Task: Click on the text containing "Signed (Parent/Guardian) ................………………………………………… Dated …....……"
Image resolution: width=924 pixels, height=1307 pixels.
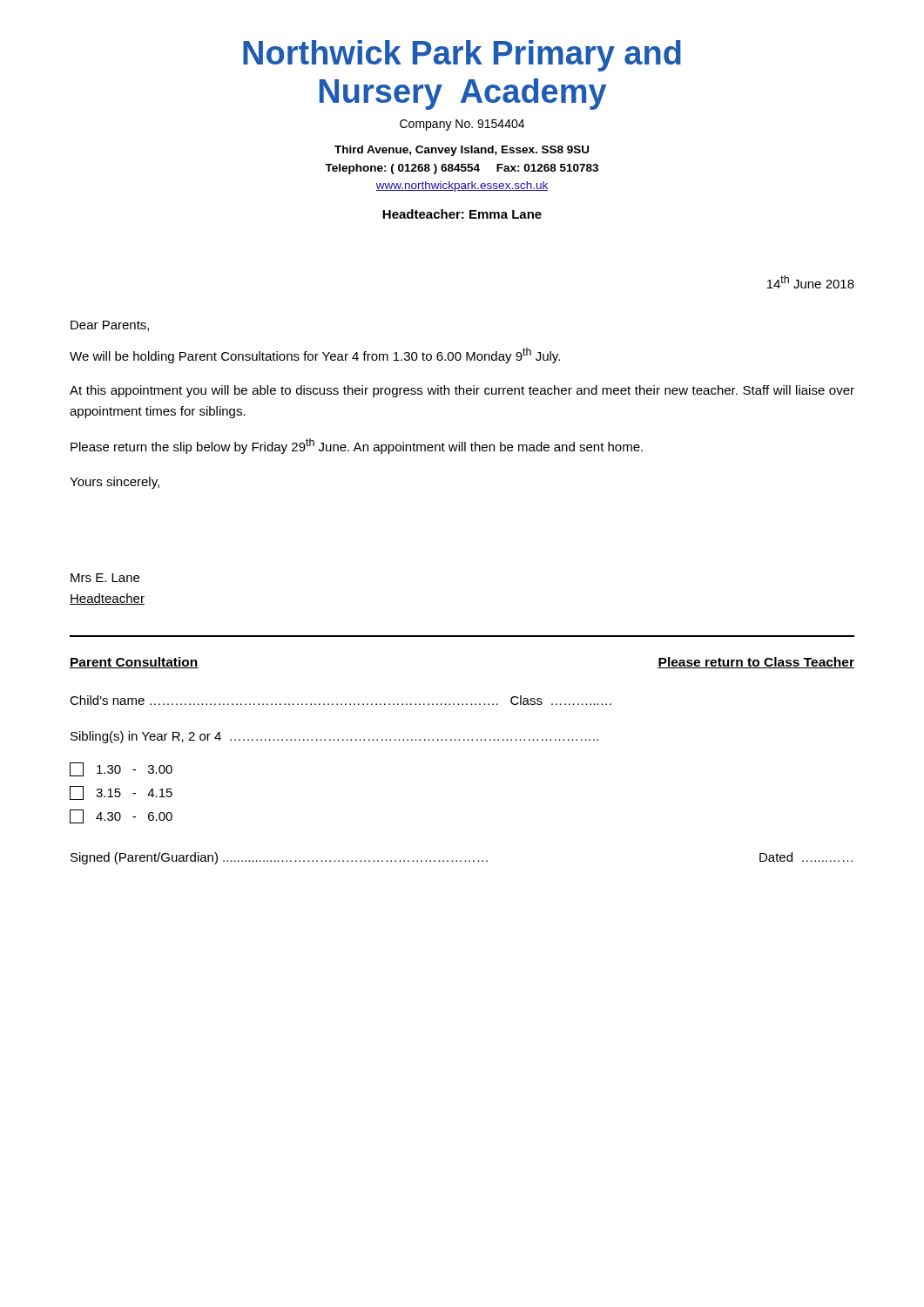Action: click(462, 857)
